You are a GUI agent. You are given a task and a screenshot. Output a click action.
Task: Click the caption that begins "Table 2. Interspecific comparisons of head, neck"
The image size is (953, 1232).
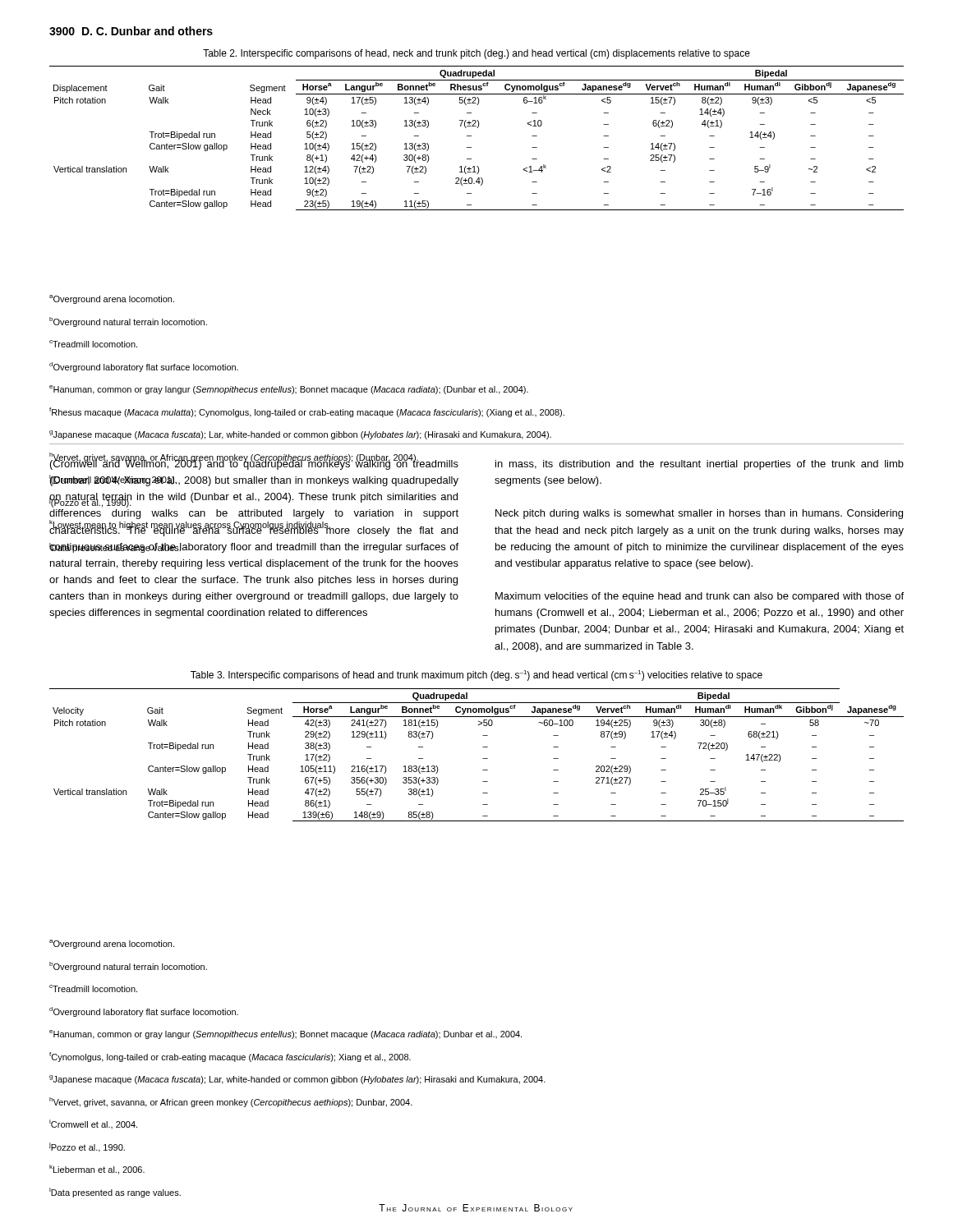(476, 53)
